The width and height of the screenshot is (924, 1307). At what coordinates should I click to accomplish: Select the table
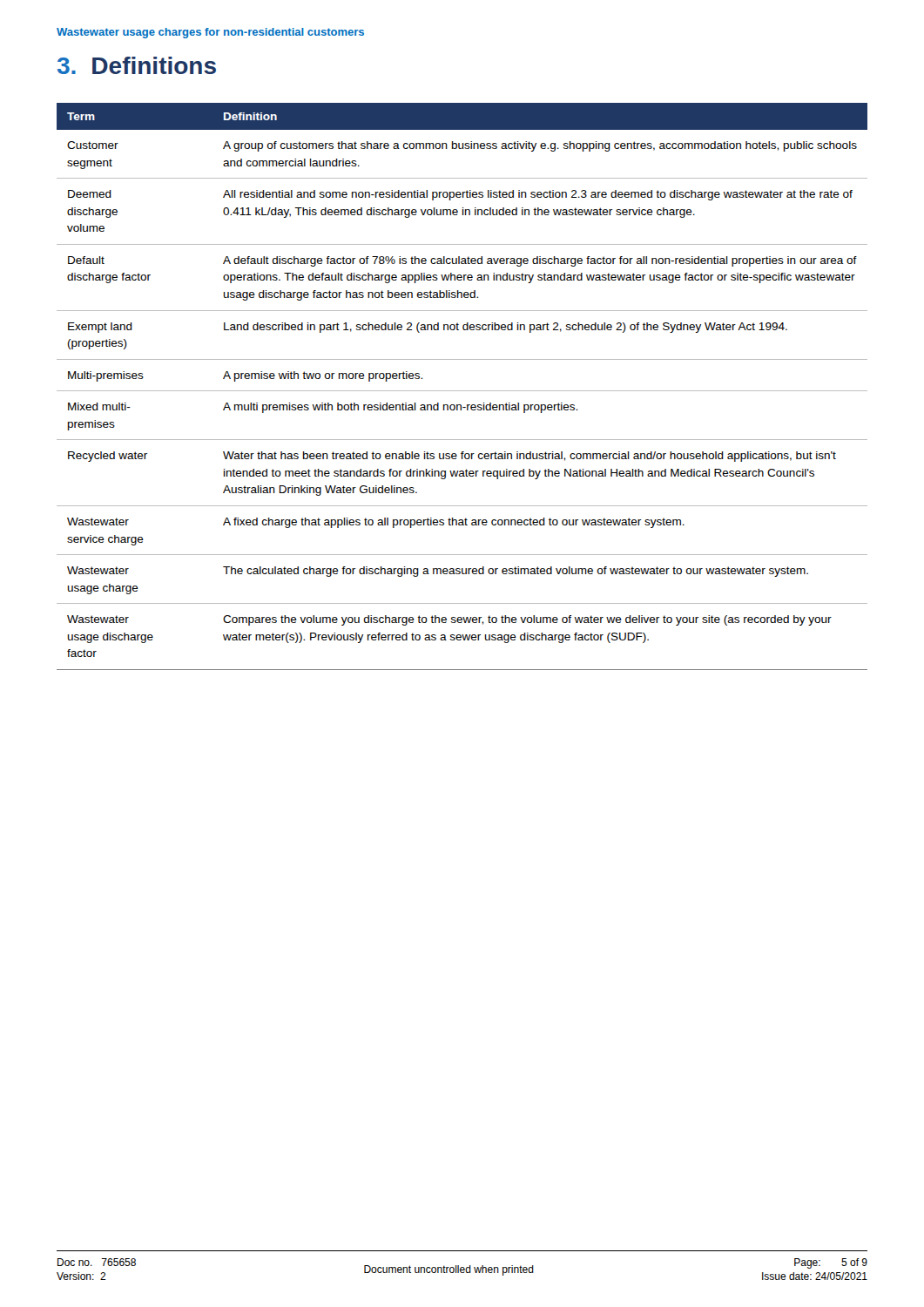tap(462, 386)
